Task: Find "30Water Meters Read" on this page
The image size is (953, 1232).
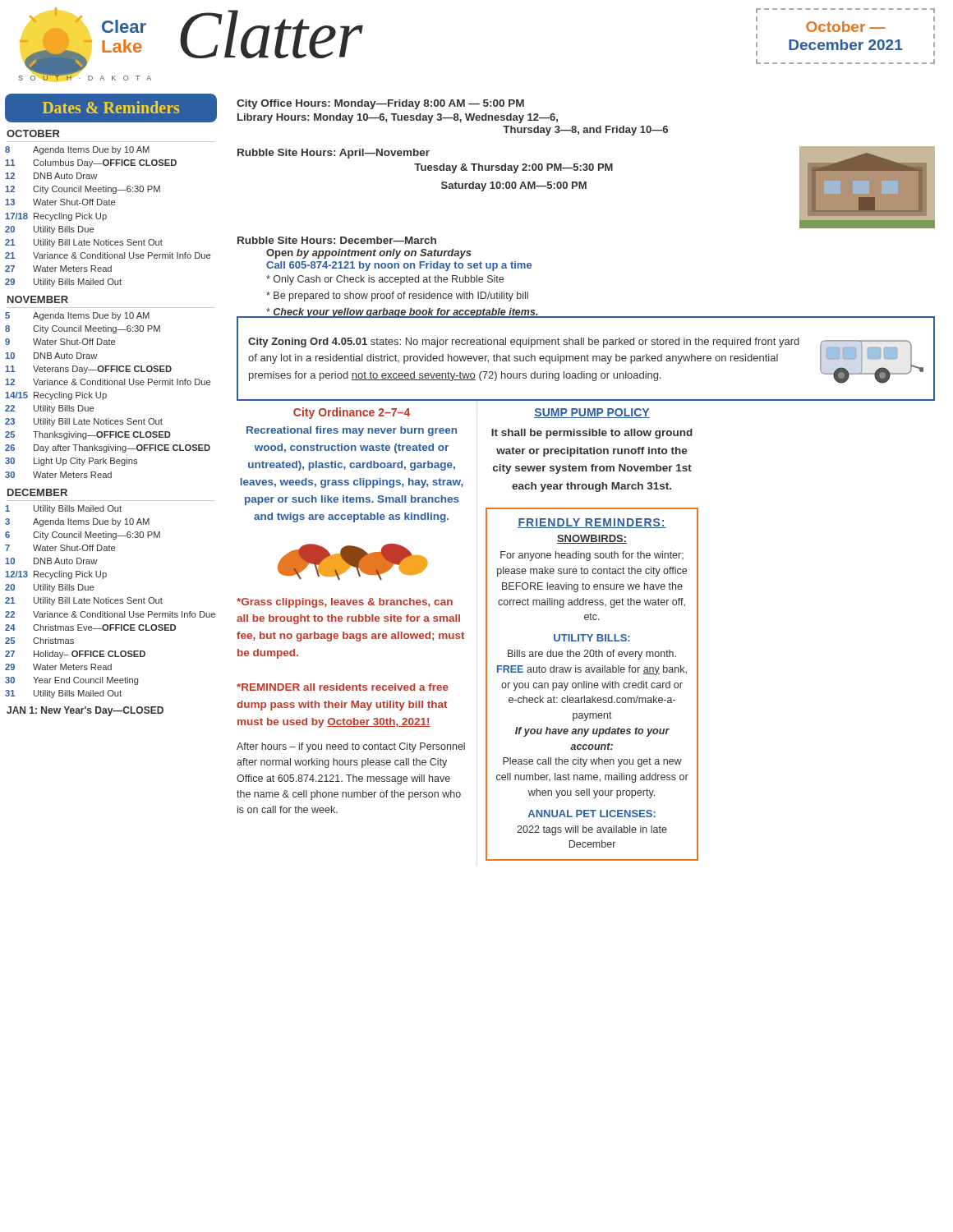Action: pyautogui.click(x=59, y=475)
